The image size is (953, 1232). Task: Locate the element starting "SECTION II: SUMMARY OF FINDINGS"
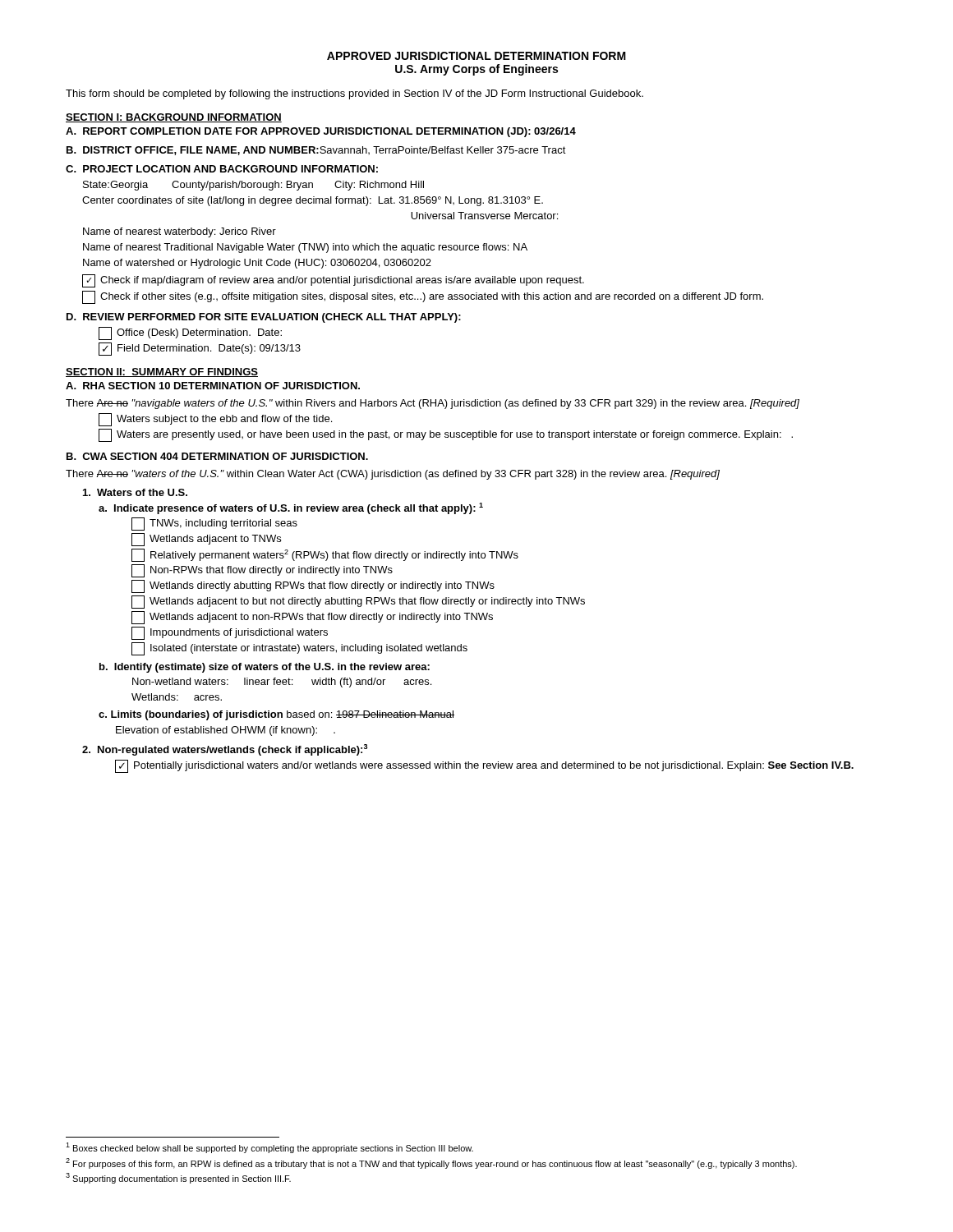coord(162,372)
